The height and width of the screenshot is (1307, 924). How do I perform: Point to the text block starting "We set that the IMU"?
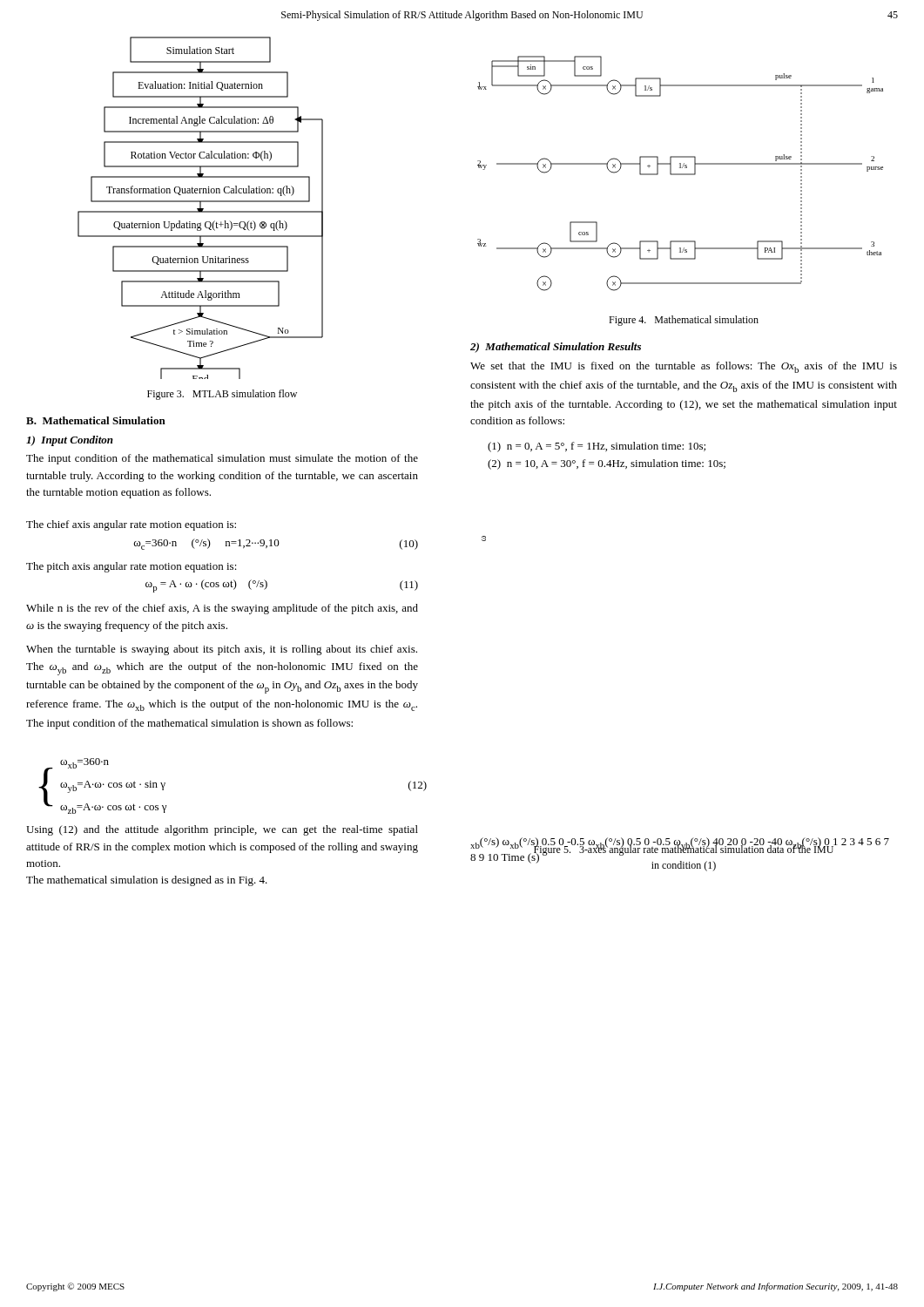(x=684, y=393)
